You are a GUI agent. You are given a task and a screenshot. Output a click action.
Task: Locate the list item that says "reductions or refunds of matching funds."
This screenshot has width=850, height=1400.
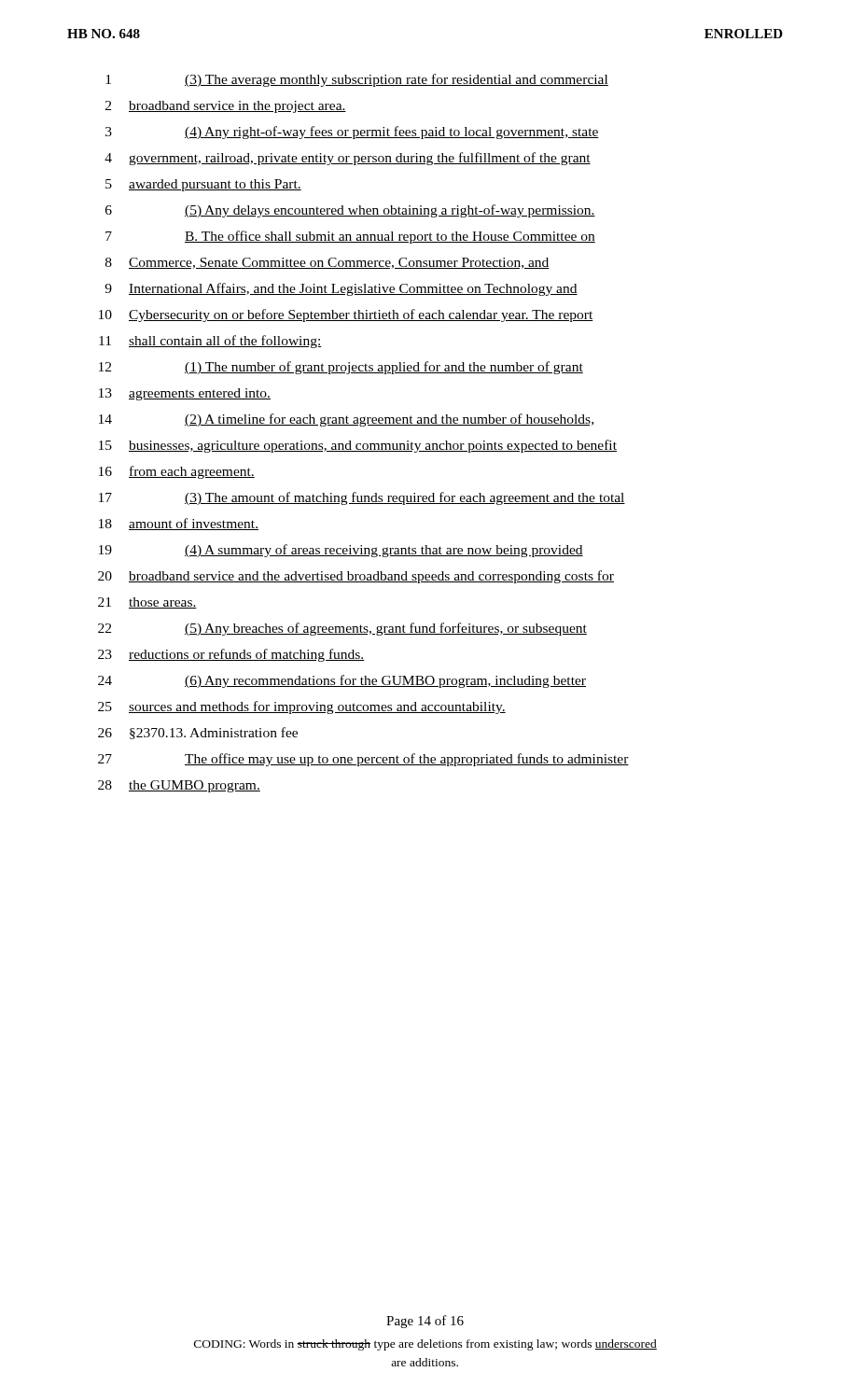[246, 654]
